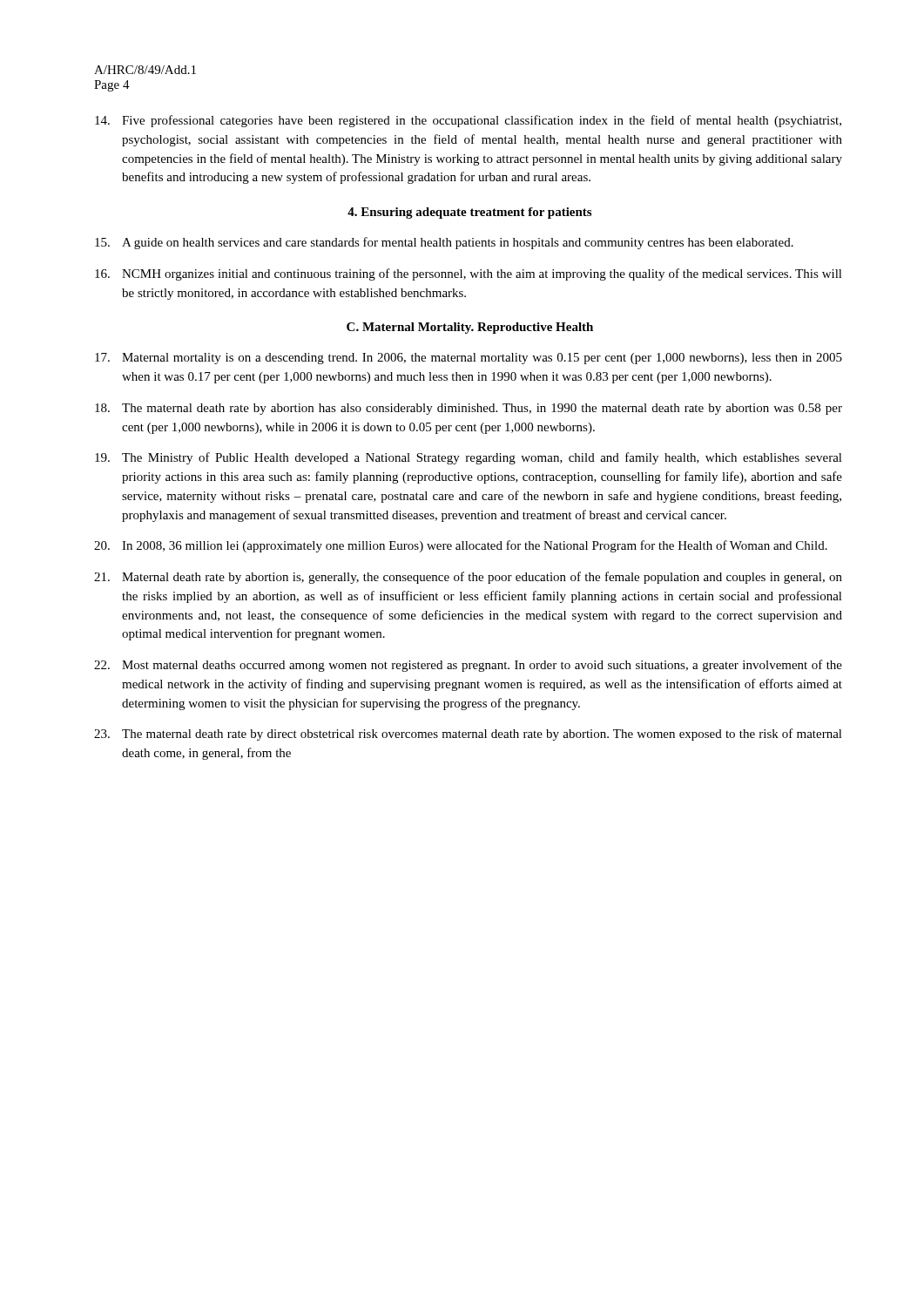Image resolution: width=924 pixels, height=1307 pixels.
Task: Select the section header with the text "C. Maternal Mortality. Reproductive Health"
Action: [x=470, y=327]
